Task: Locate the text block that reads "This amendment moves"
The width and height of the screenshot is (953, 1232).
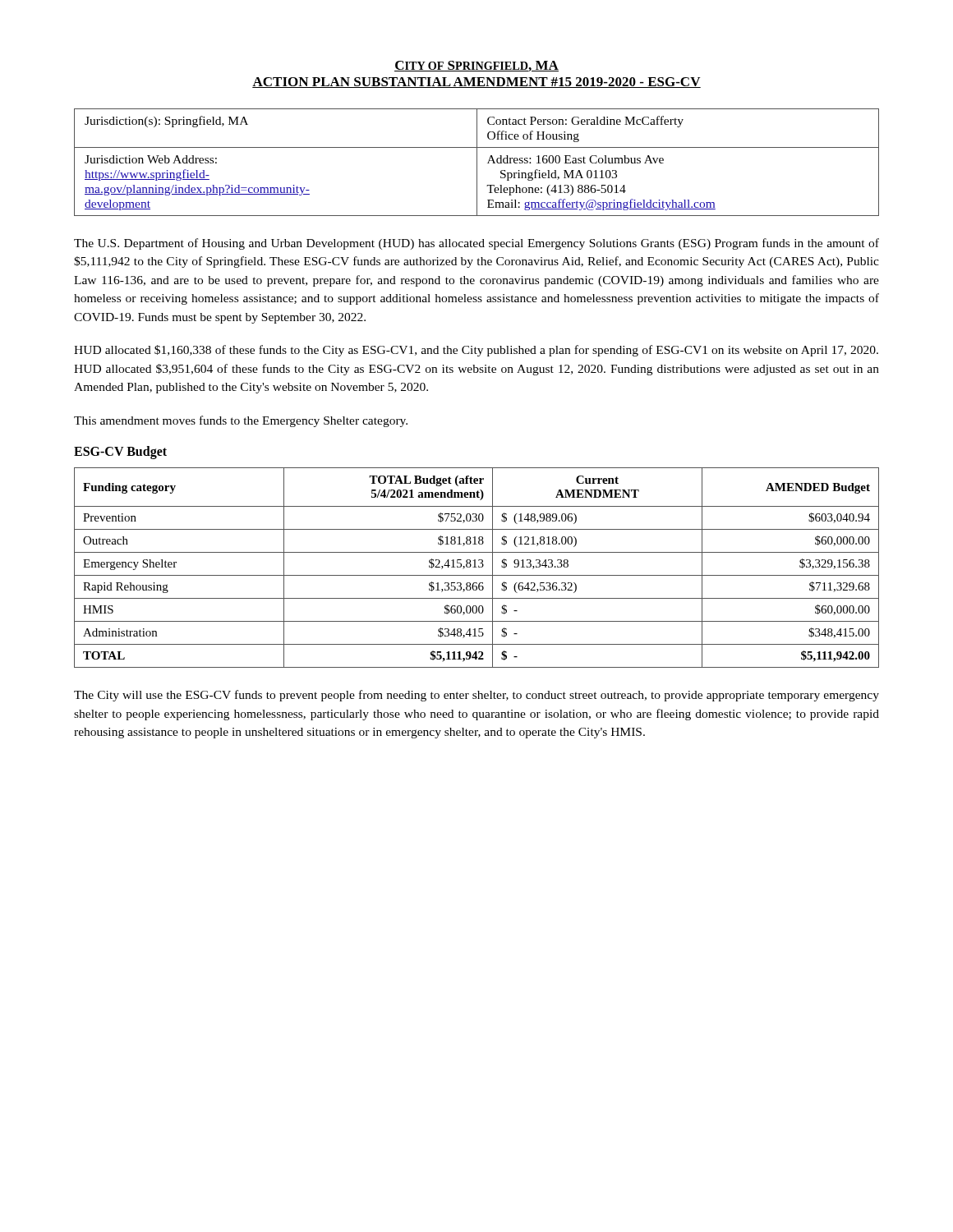Action: pos(241,420)
